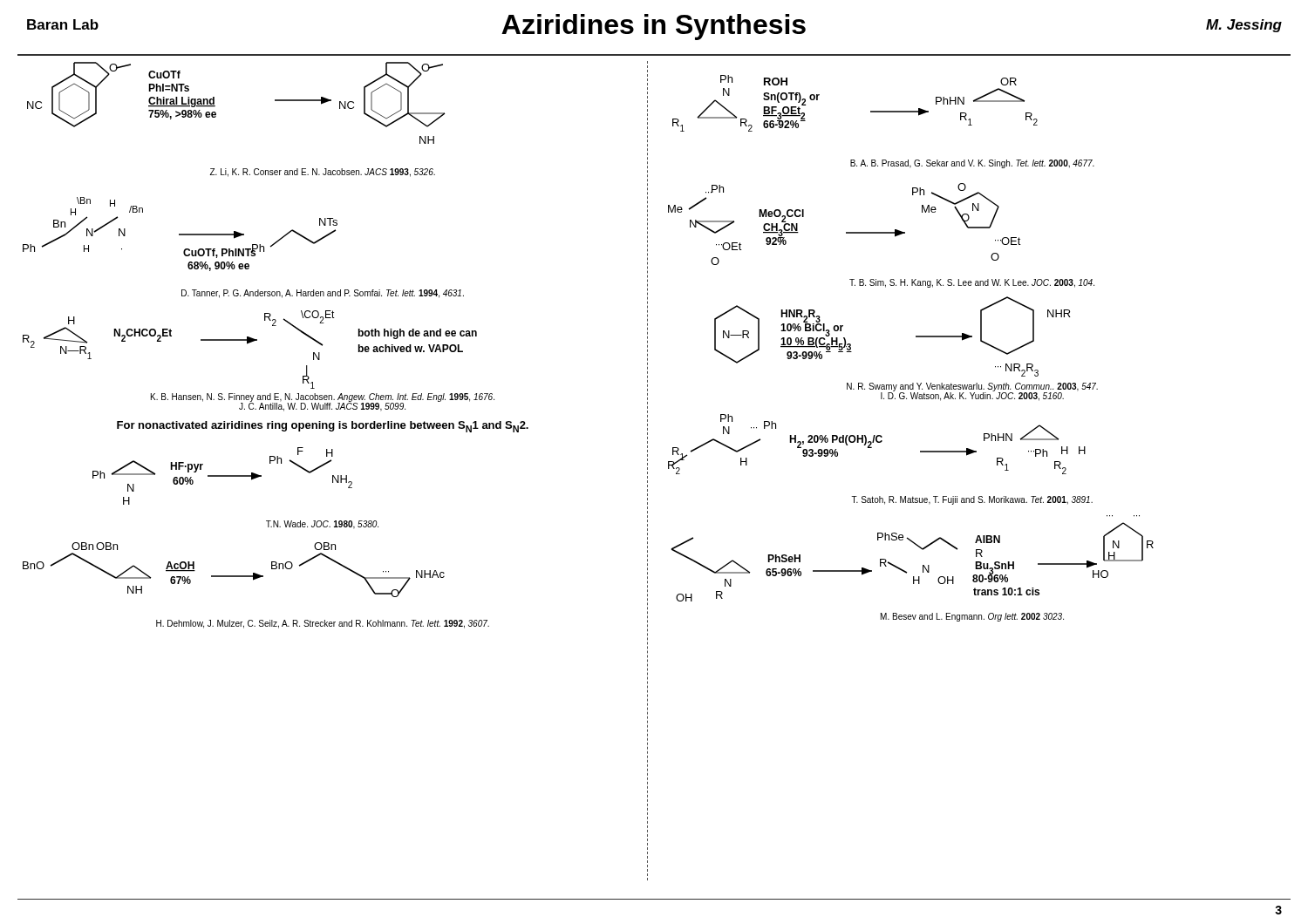
Task: Click on the footnote with the text "N. R. Swamy and Y."
Action: click(x=972, y=391)
